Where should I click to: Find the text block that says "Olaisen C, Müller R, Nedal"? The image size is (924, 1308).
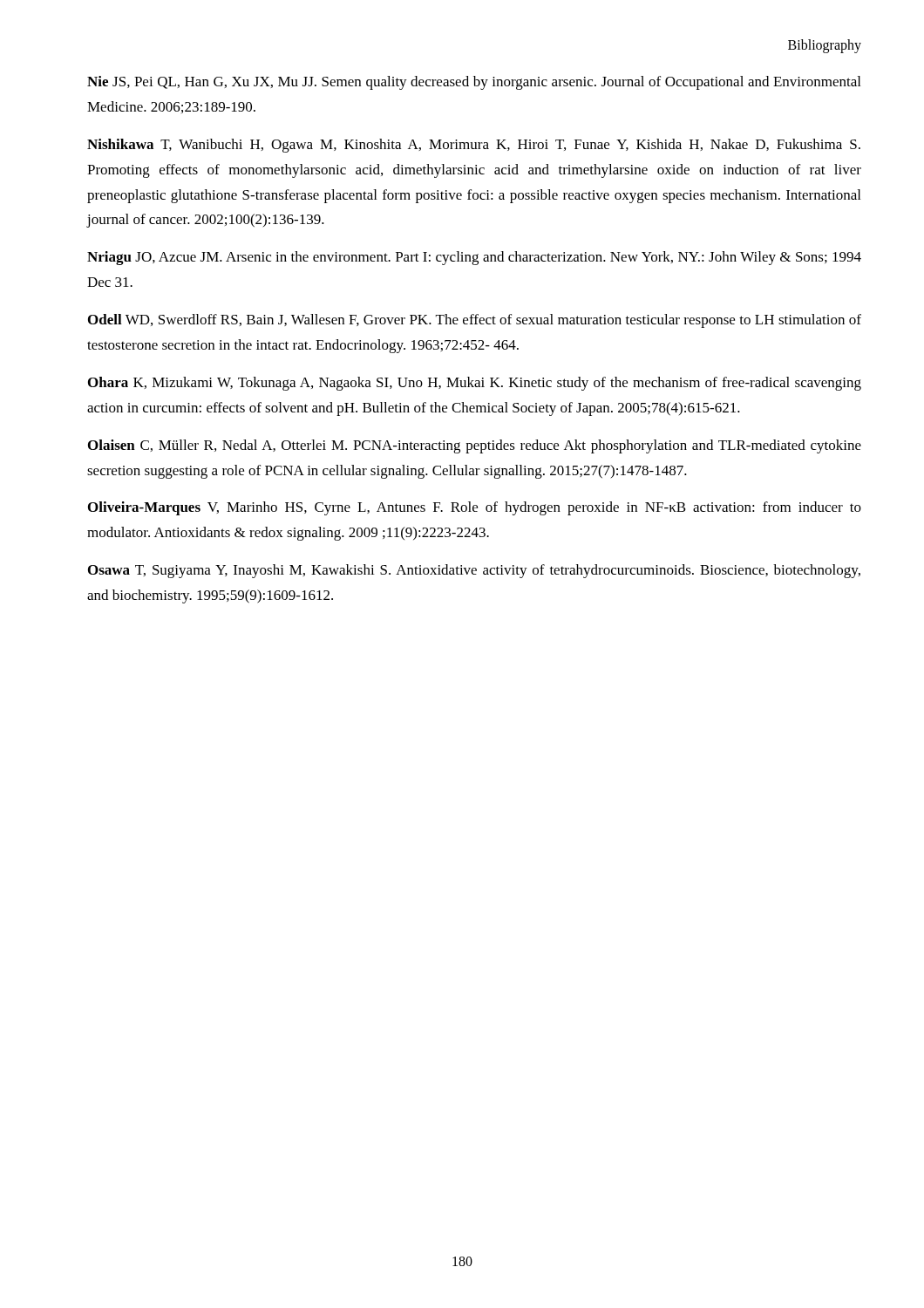coord(474,458)
